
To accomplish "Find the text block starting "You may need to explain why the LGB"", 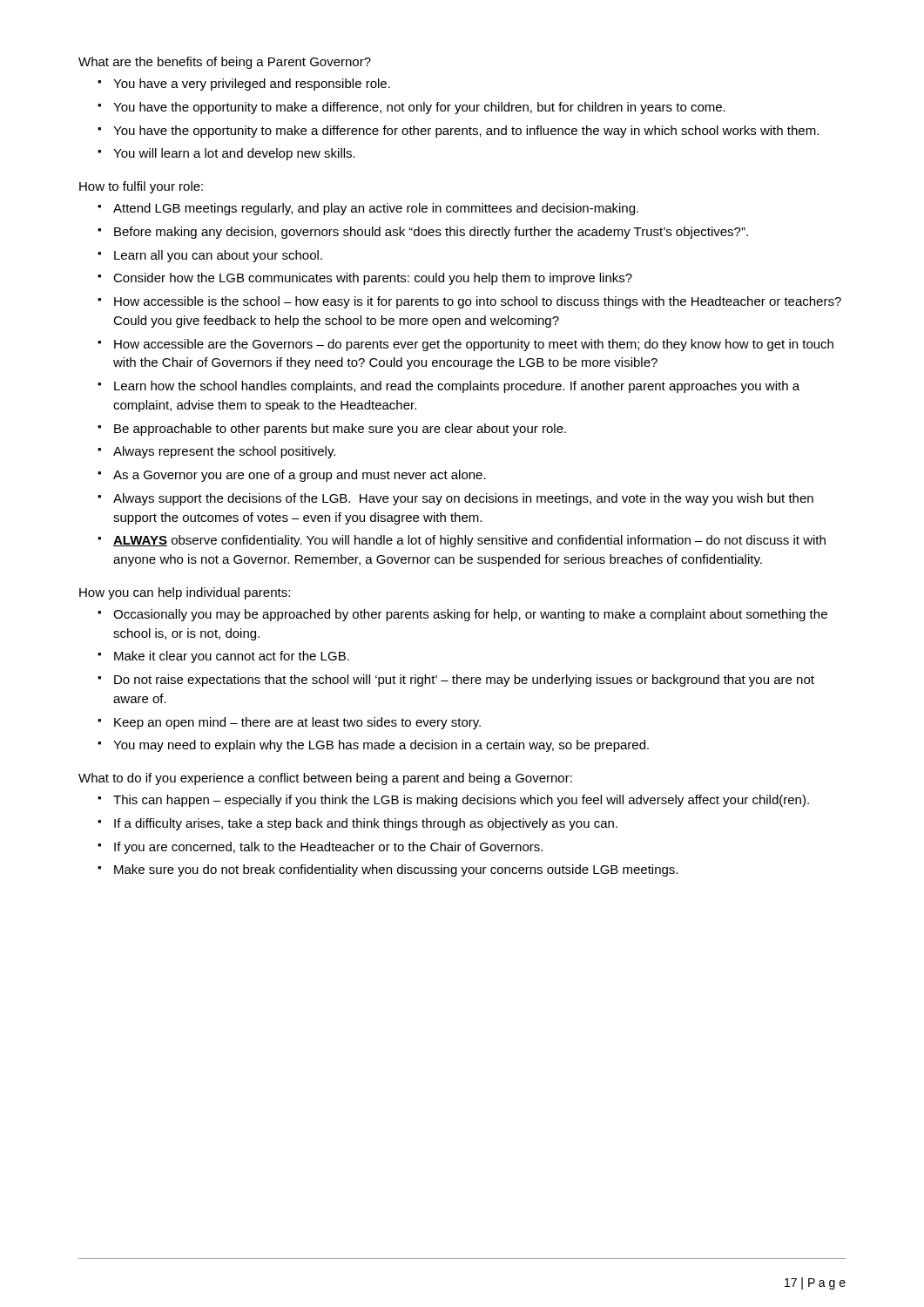I will [382, 745].
